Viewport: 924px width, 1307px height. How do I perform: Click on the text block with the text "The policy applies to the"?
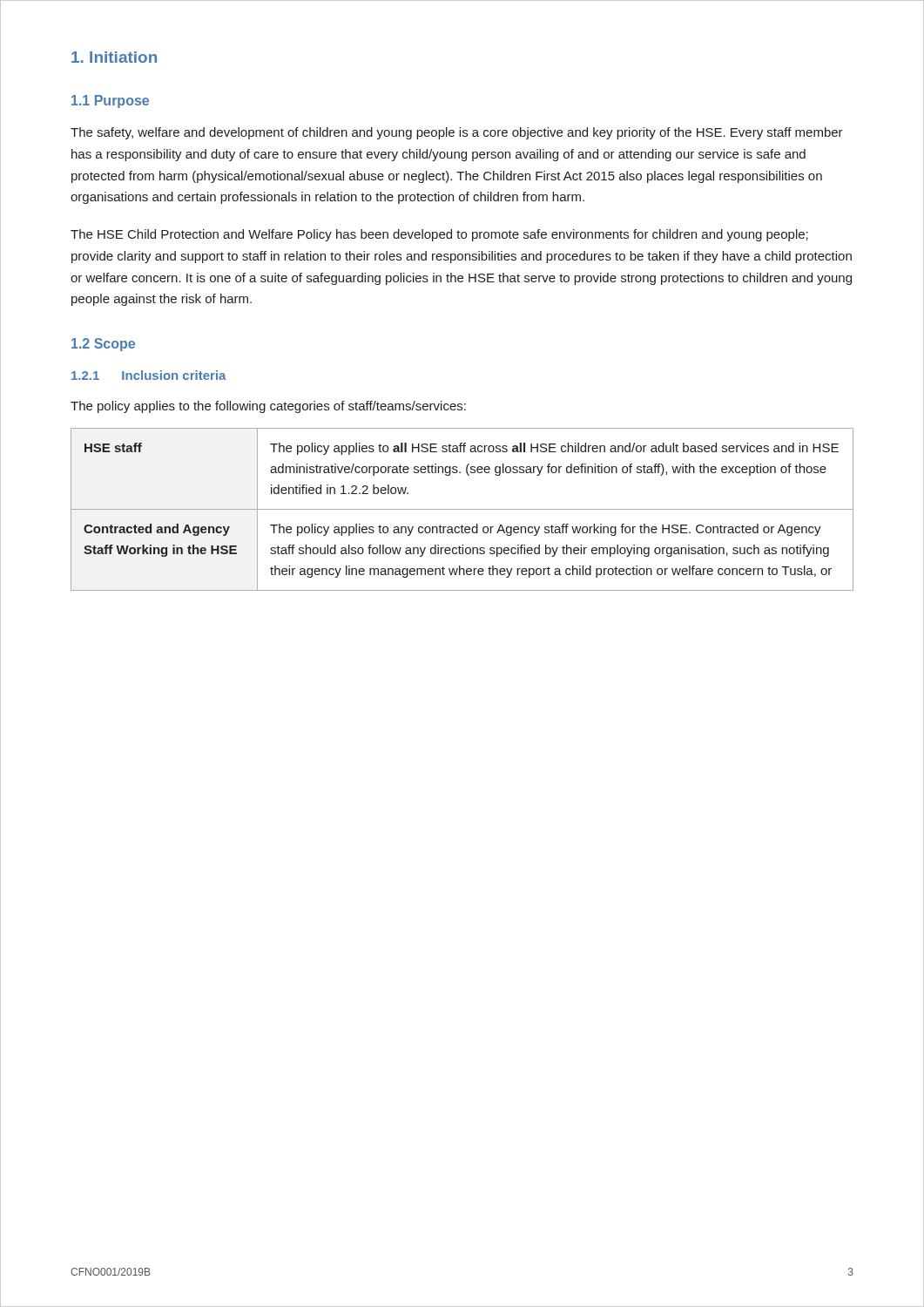coord(462,406)
